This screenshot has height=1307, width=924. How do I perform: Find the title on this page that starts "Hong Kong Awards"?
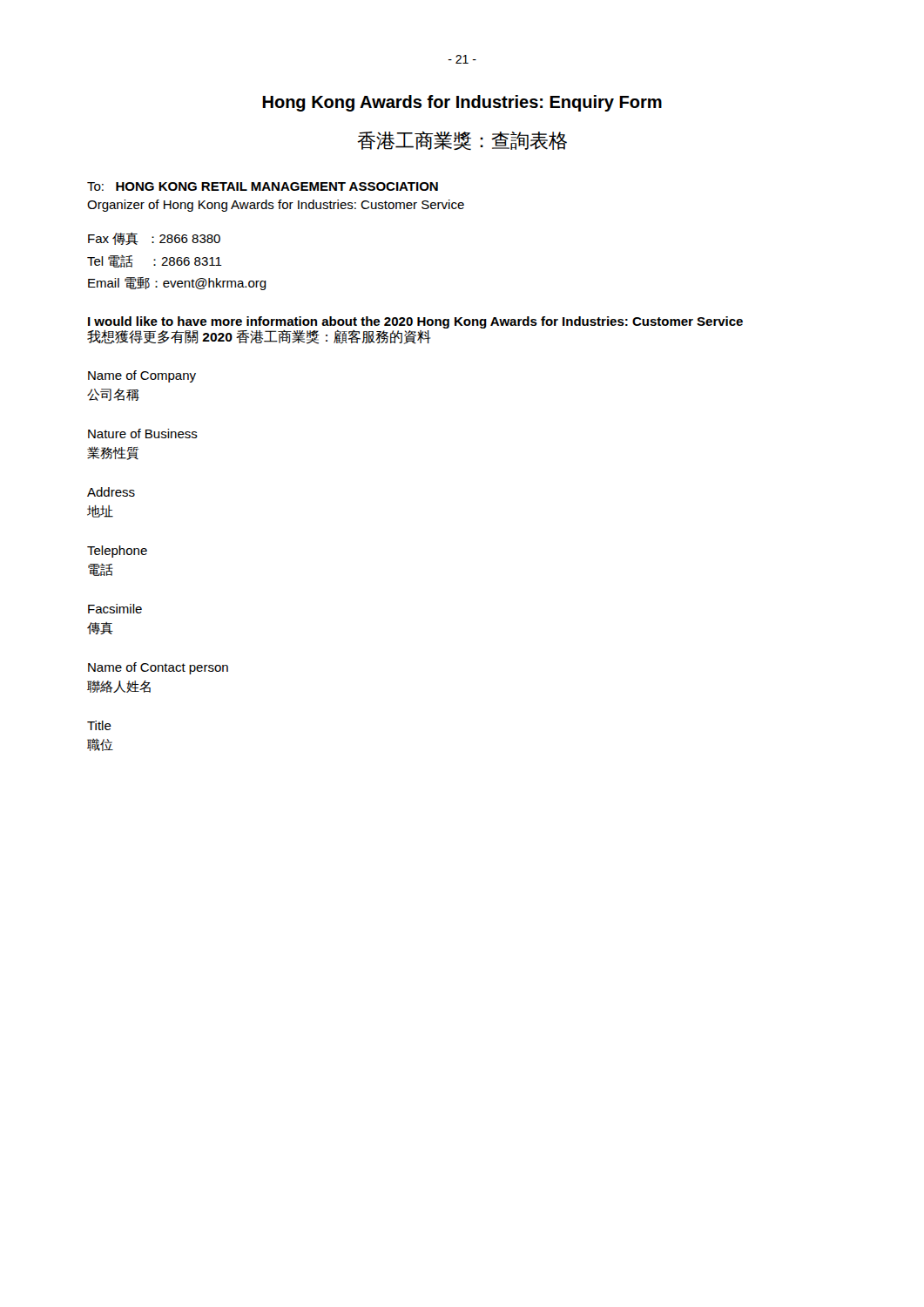(462, 102)
